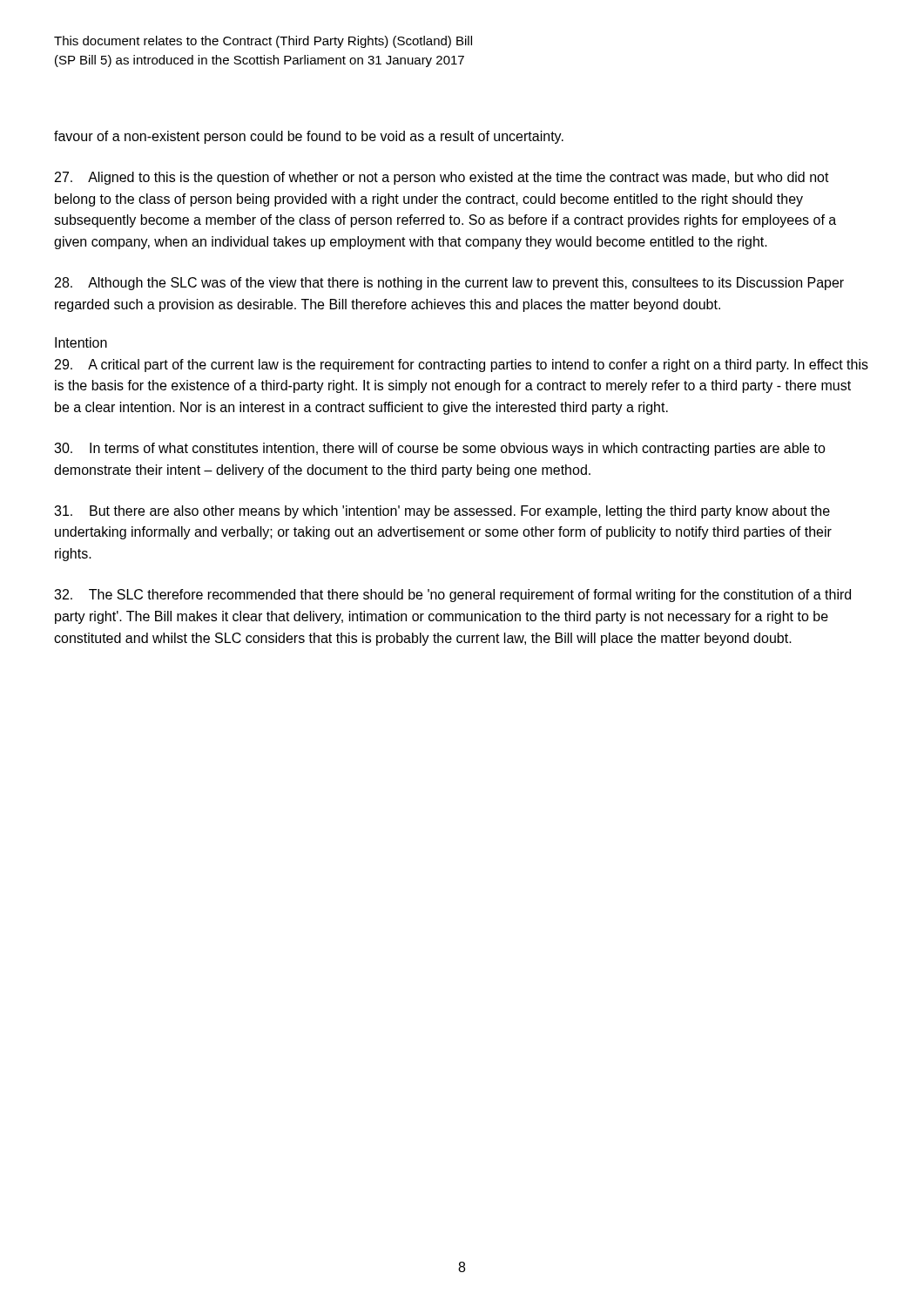
Task: Point to the block beginning "Aligned to this is the question"
Action: click(445, 210)
